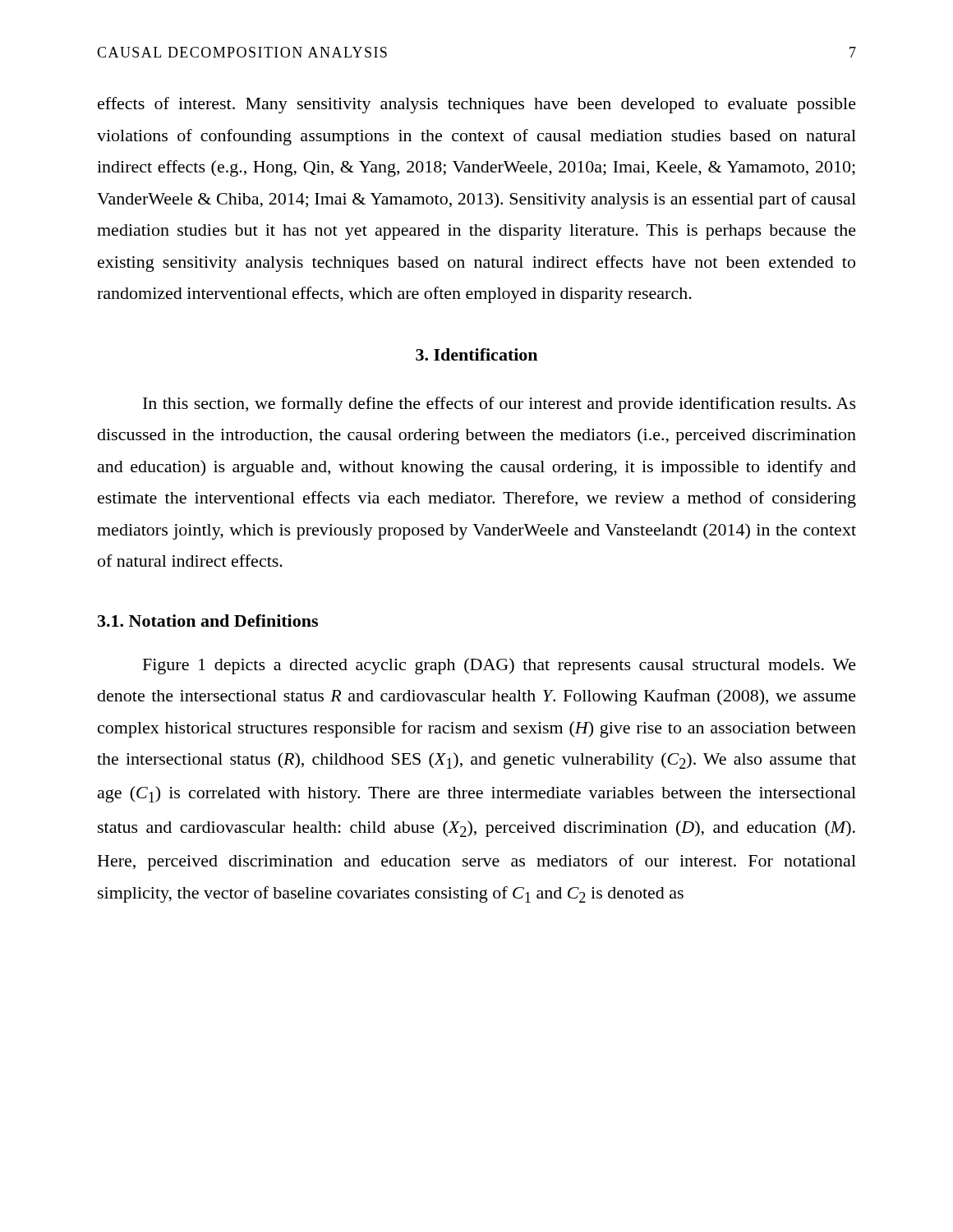This screenshot has height=1232, width=953.
Task: Locate the text block starting "In this section, we formally define the effects"
Action: (x=476, y=482)
